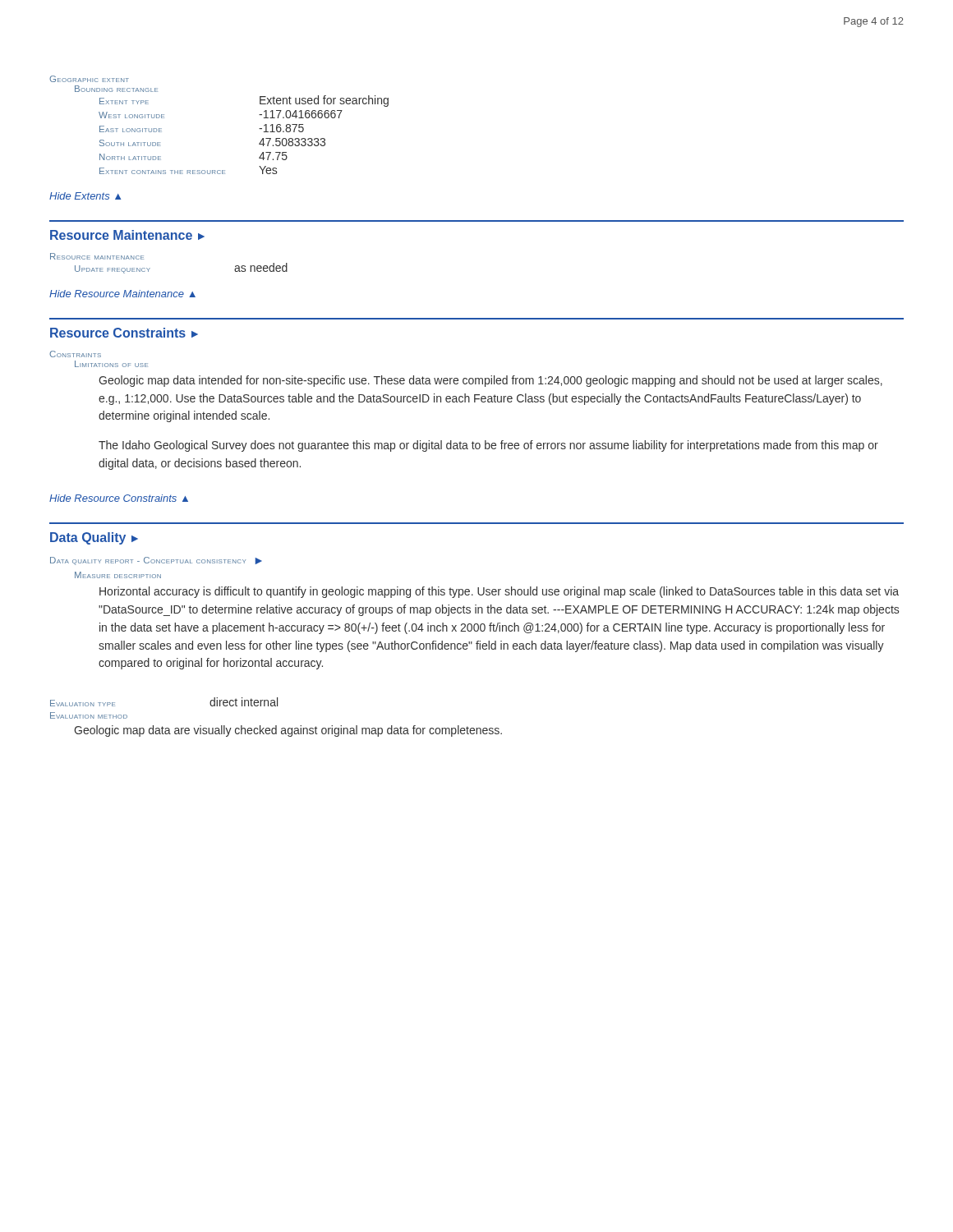953x1232 pixels.
Task: Click on the text block starting "Resource Maintenance ►"
Action: coord(128,236)
